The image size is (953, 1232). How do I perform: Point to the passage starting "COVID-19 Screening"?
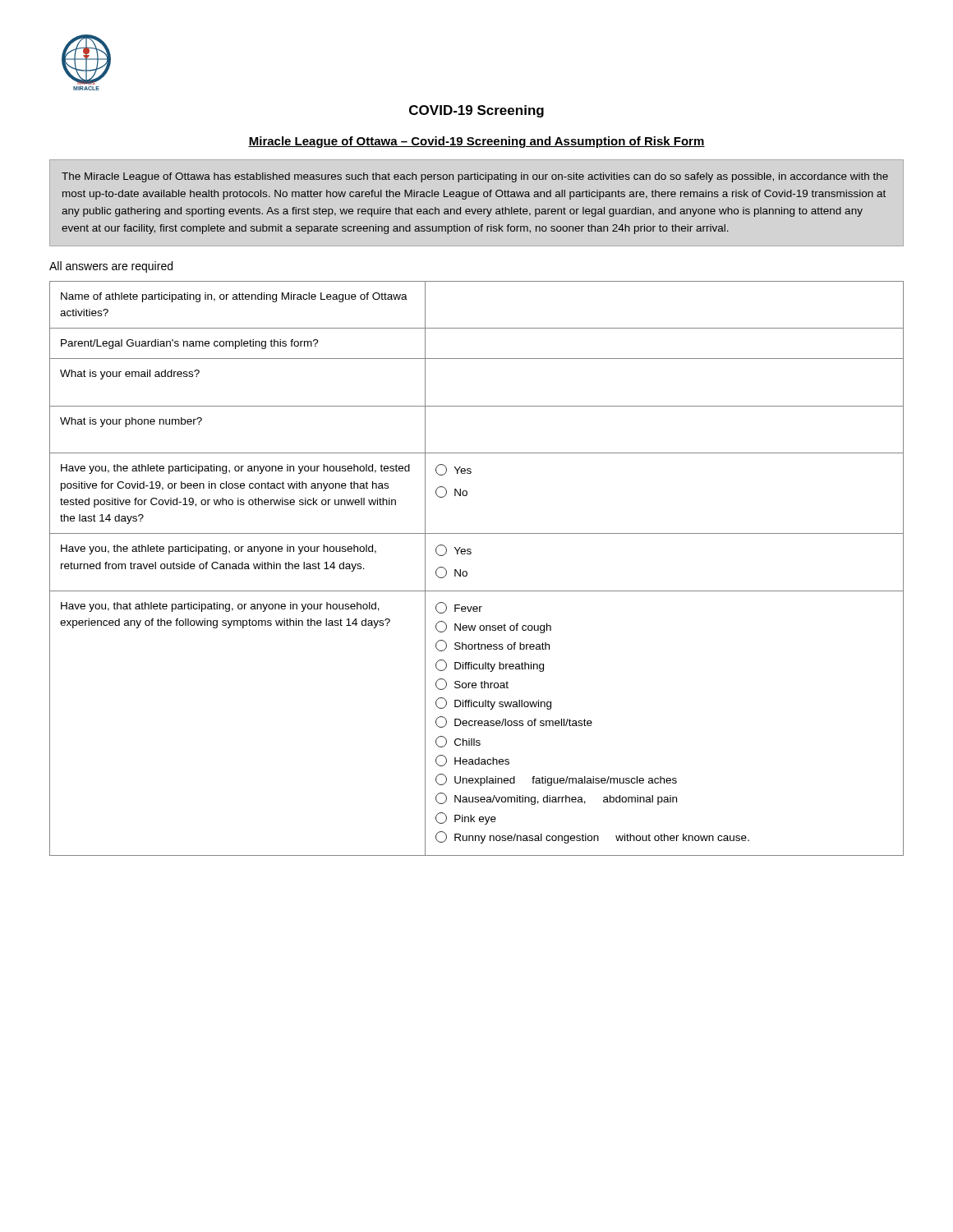click(x=476, y=110)
